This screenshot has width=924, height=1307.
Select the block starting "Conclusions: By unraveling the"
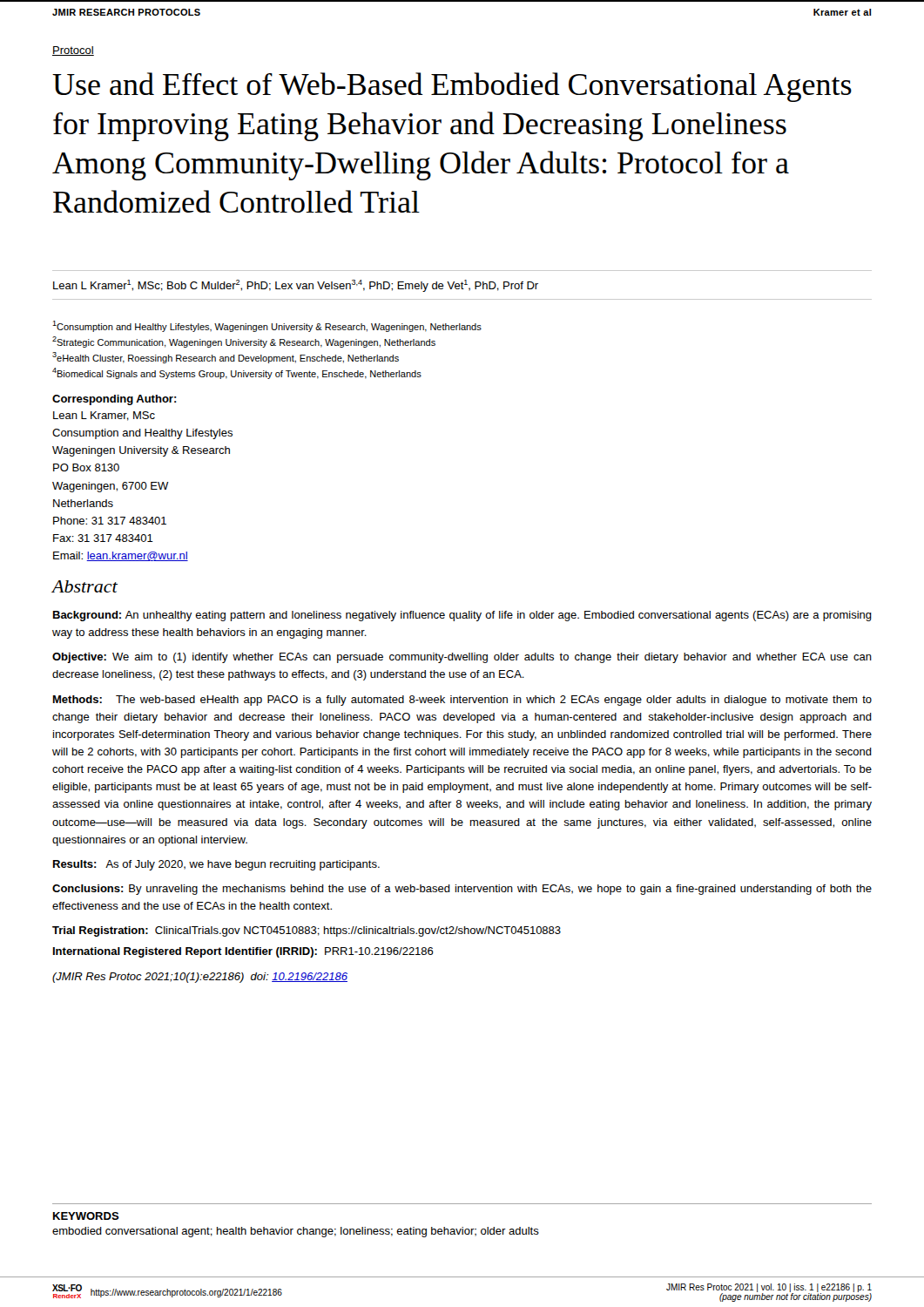(x=462, y=897)
